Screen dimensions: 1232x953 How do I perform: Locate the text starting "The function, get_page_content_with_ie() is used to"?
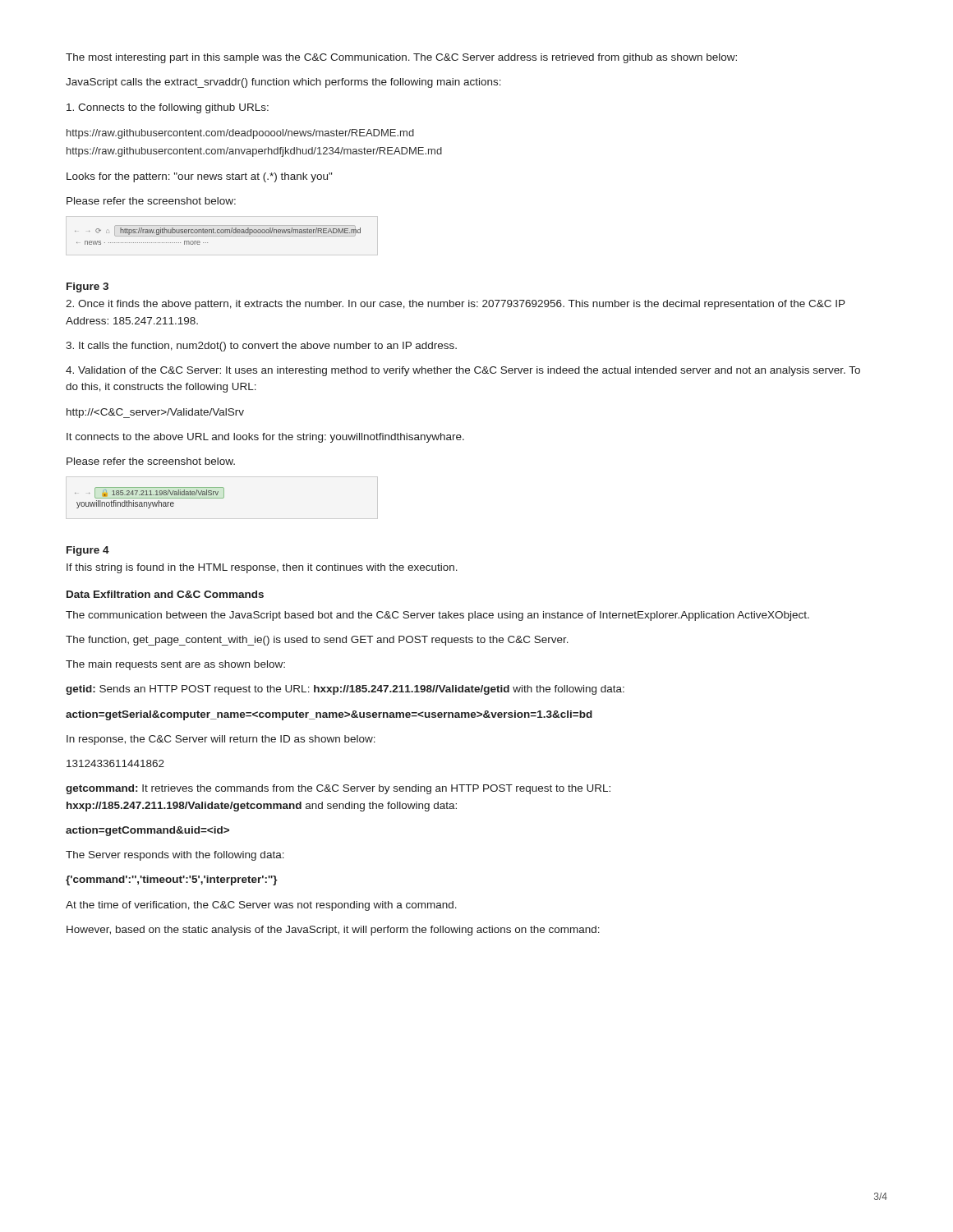(x=317, y=639)
